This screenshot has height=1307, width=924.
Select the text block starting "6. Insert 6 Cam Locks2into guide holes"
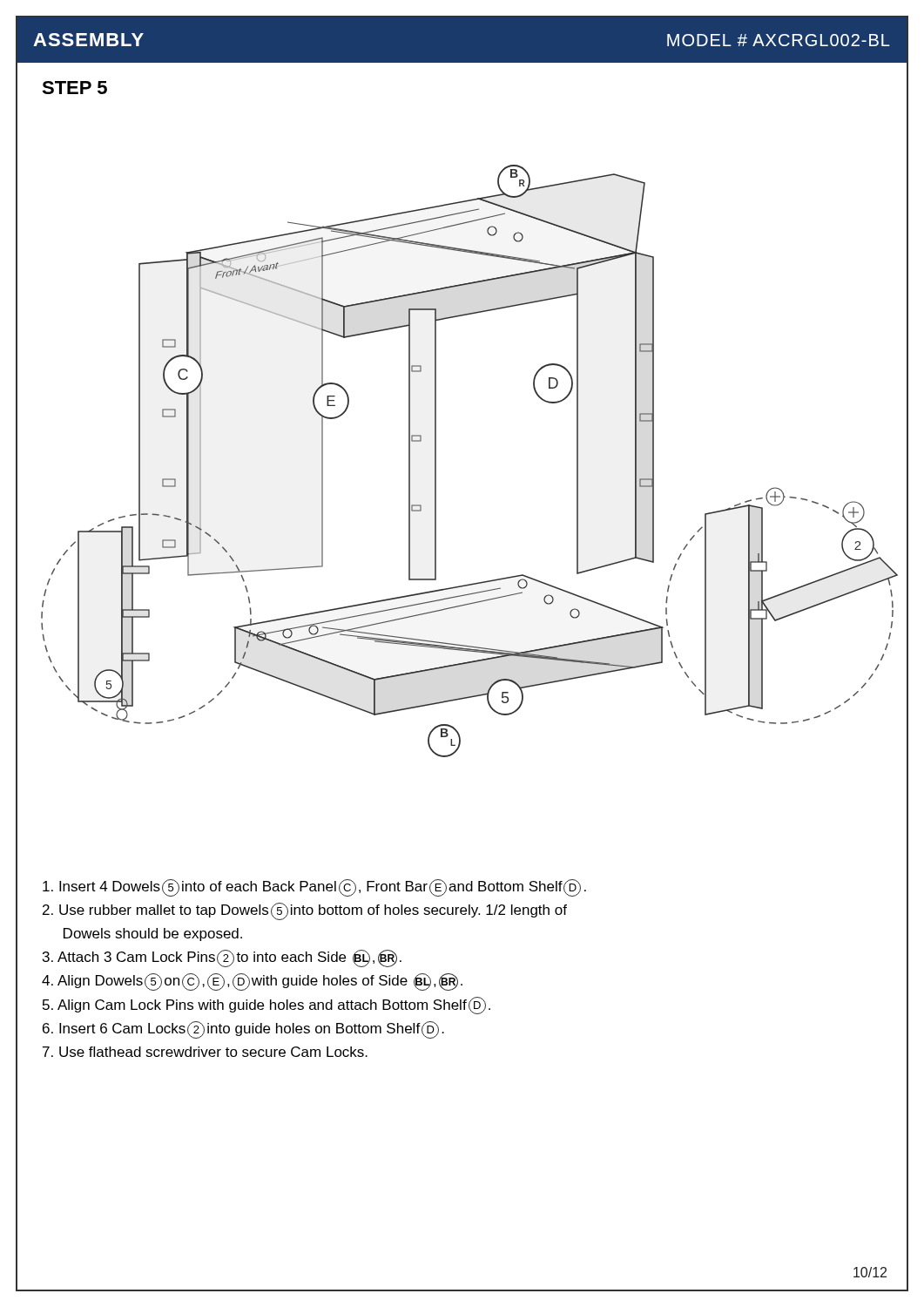pyautogui.click(x=243, y=1029)
